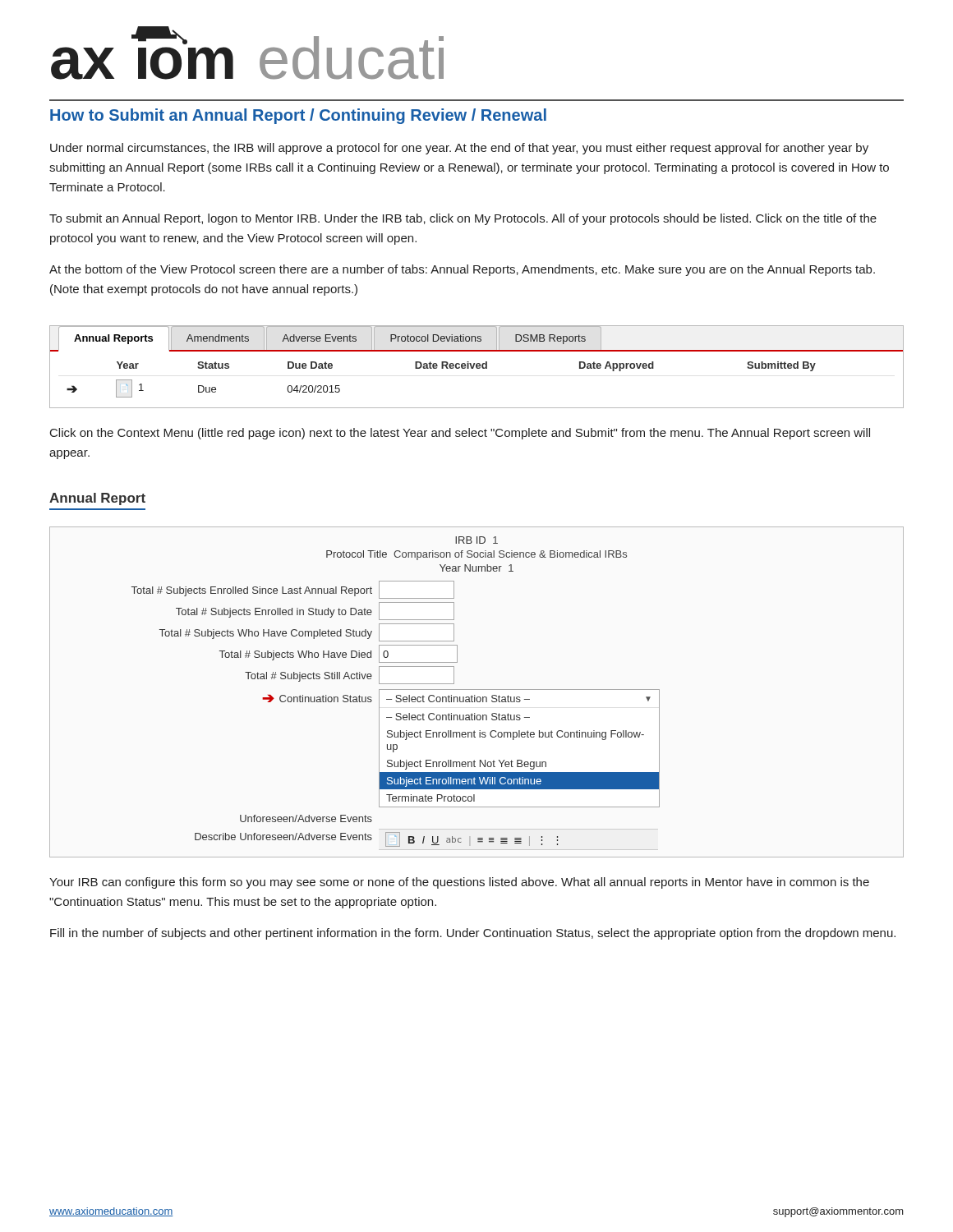Click the passage that begins "Click on the"

click(x=460, y=442)
